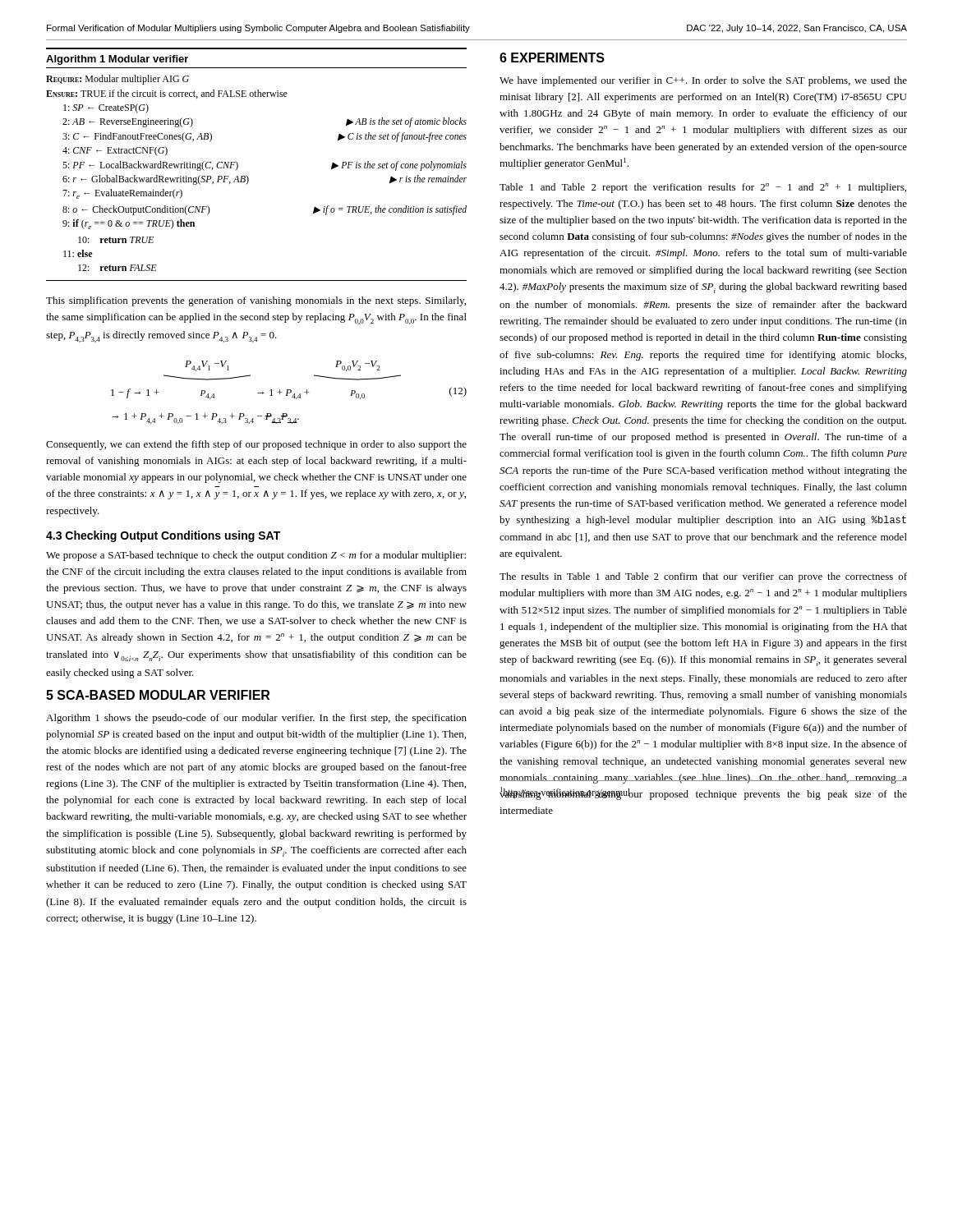Image resolution: width=953 pixels, height=1232 pixels.
Task: Navigate to the element starting "Table 1 and Table 2 report the verification"
Action: tap(703, 369)
